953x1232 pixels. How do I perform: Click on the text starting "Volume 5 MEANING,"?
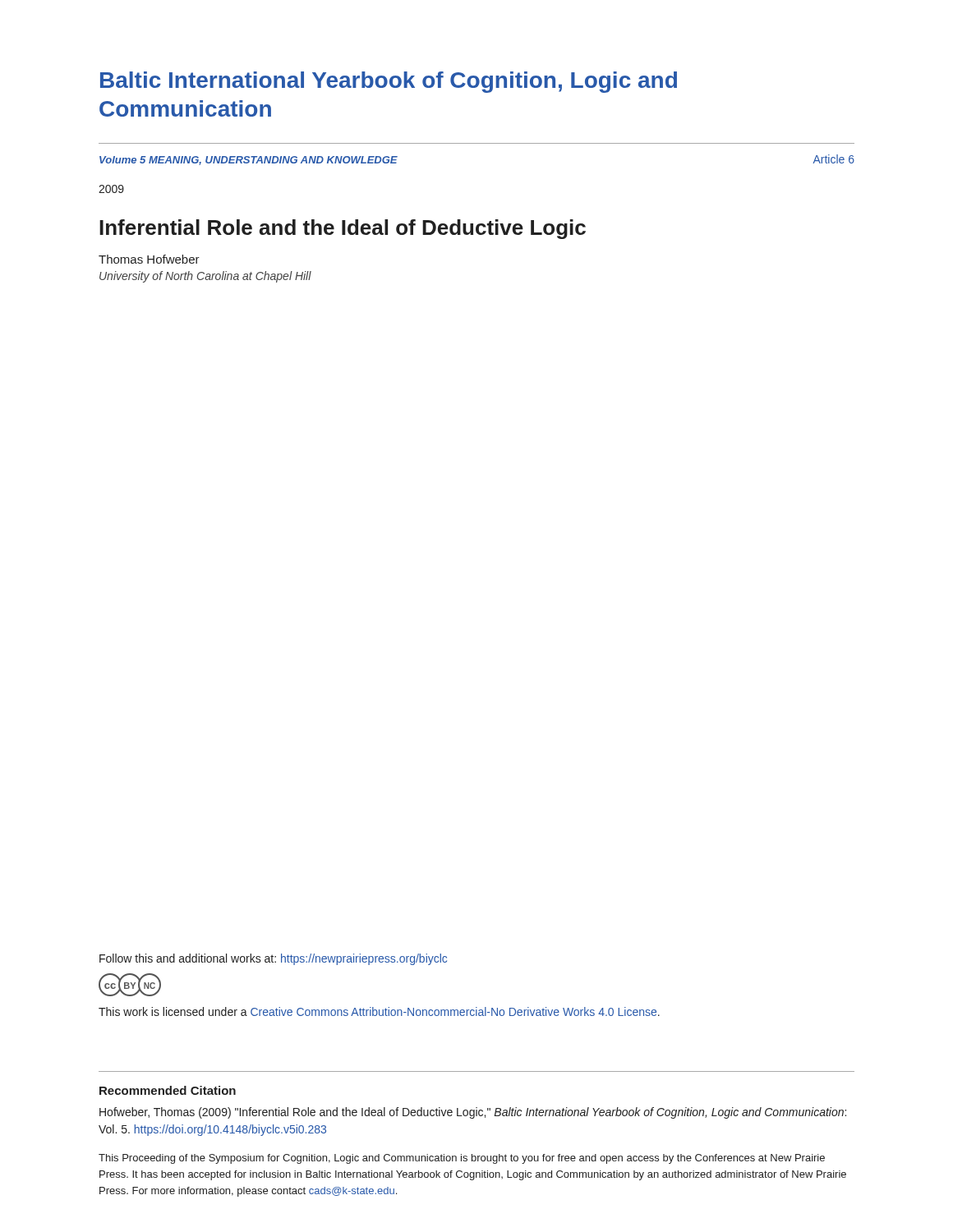click(x=248, y=160)
